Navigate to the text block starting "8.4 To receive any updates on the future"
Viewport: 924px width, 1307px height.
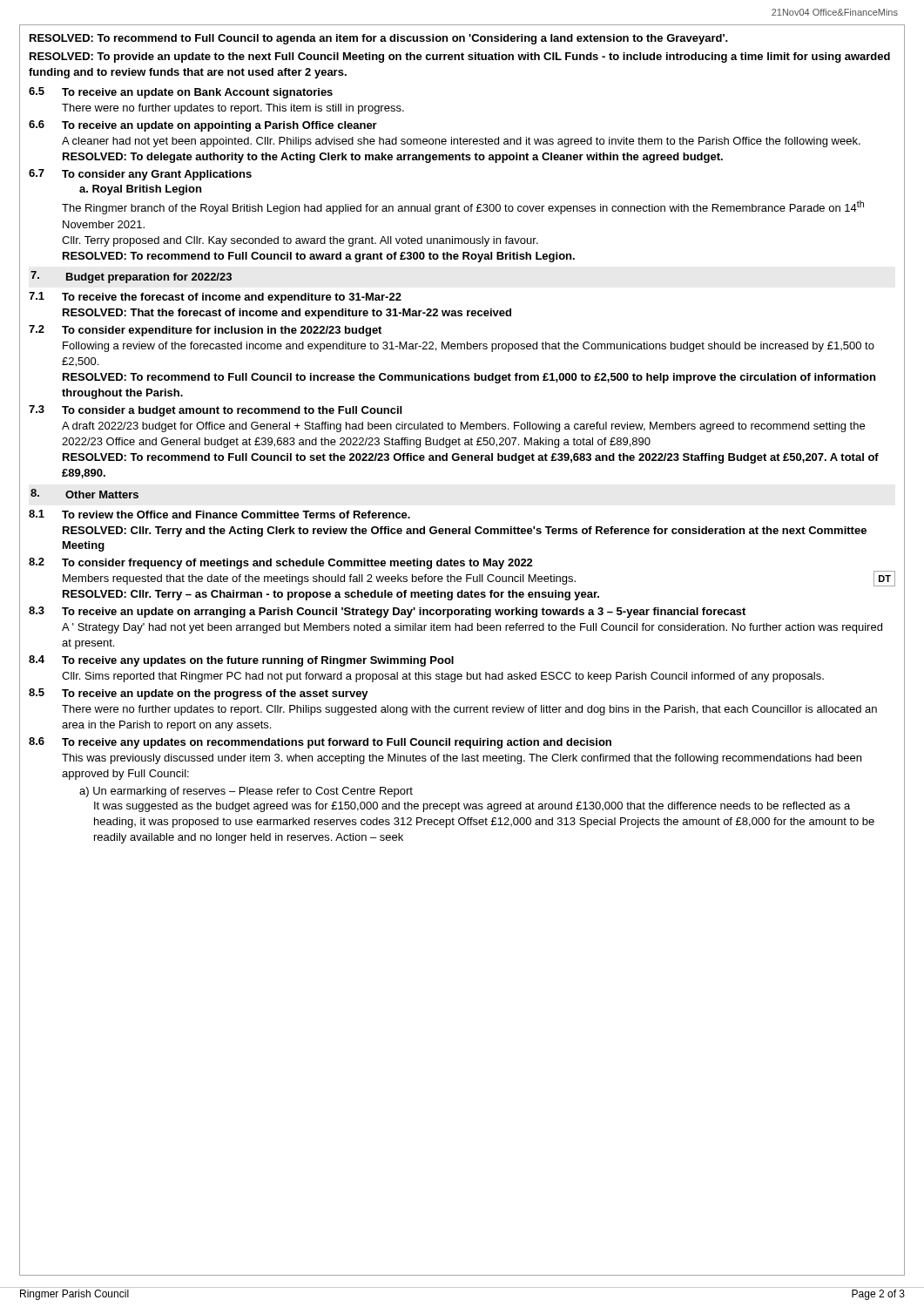click(x=462, y=668)
